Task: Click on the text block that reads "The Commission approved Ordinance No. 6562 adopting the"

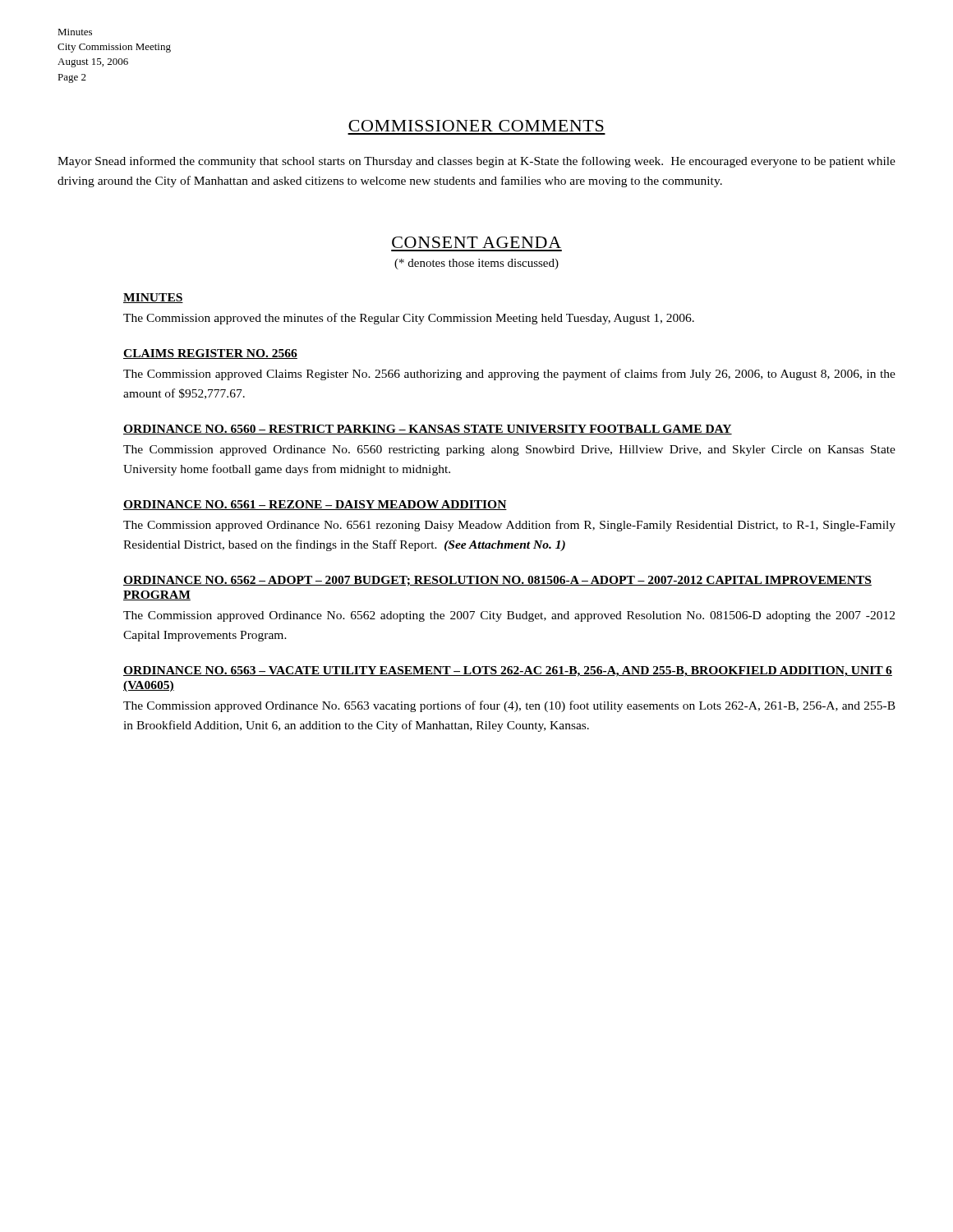Action: point(509,625)
